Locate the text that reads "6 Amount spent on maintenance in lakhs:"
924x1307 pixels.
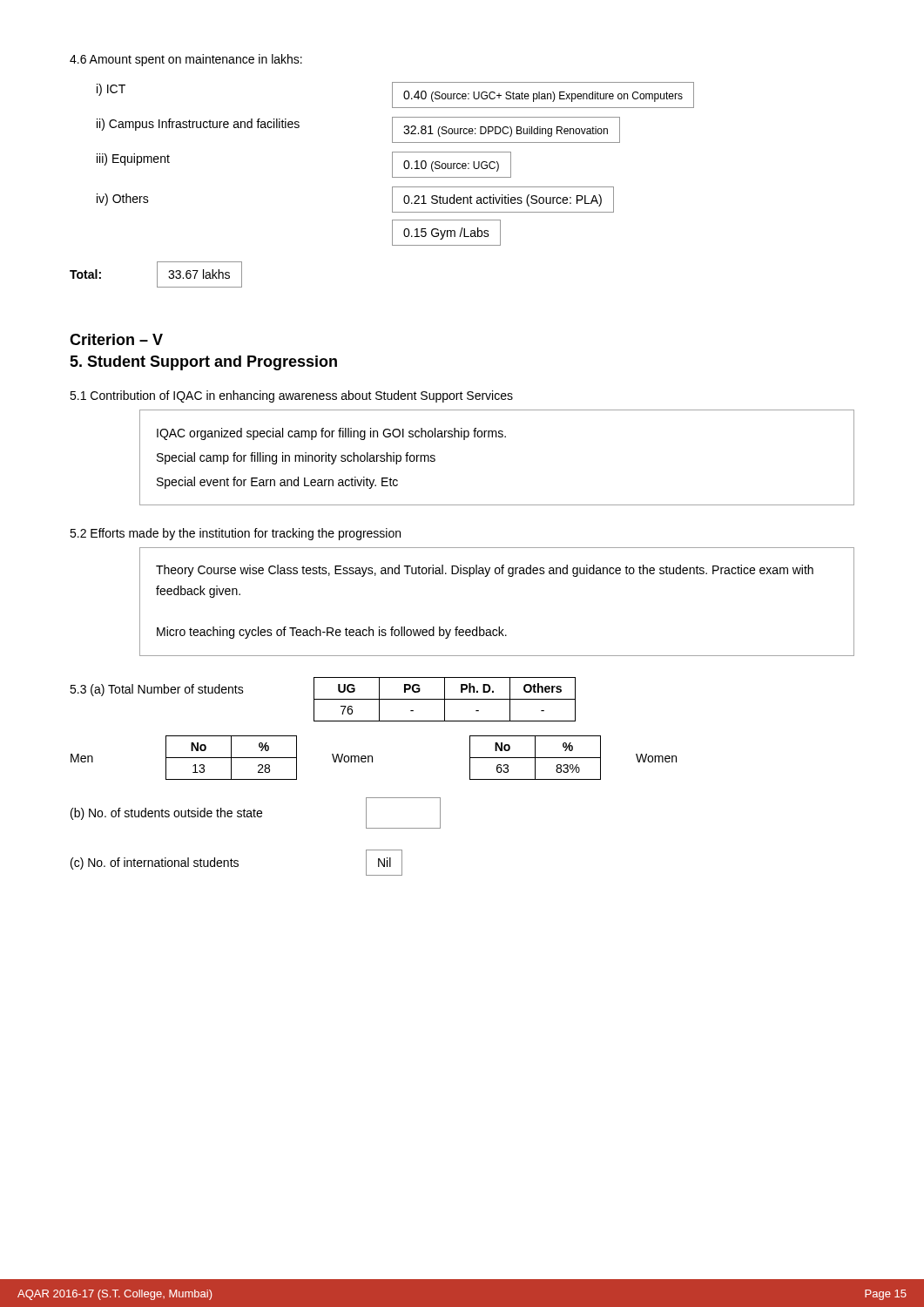(x=186, y=59)
